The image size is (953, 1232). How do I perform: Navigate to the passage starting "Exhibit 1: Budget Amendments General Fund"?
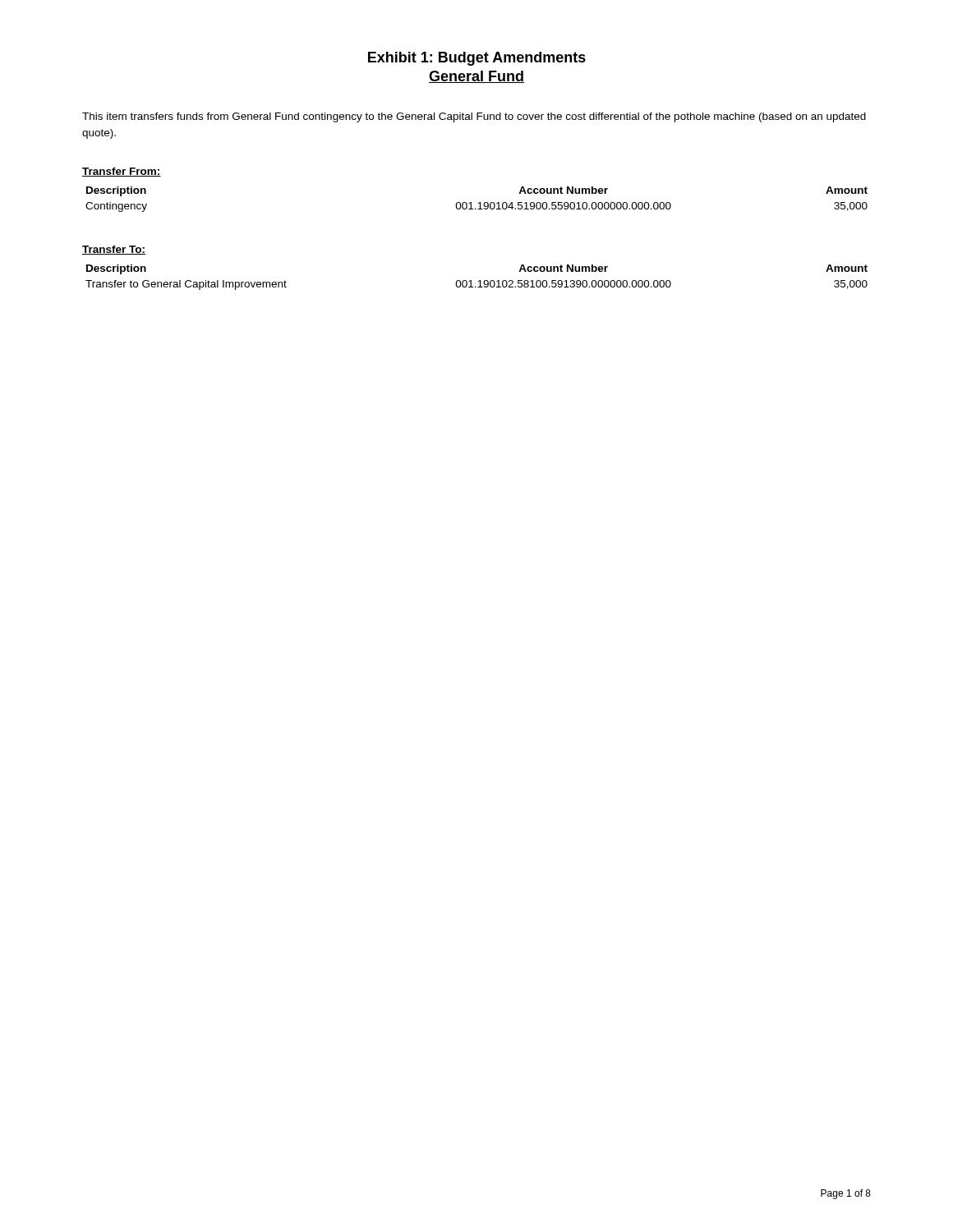point(476,67)
